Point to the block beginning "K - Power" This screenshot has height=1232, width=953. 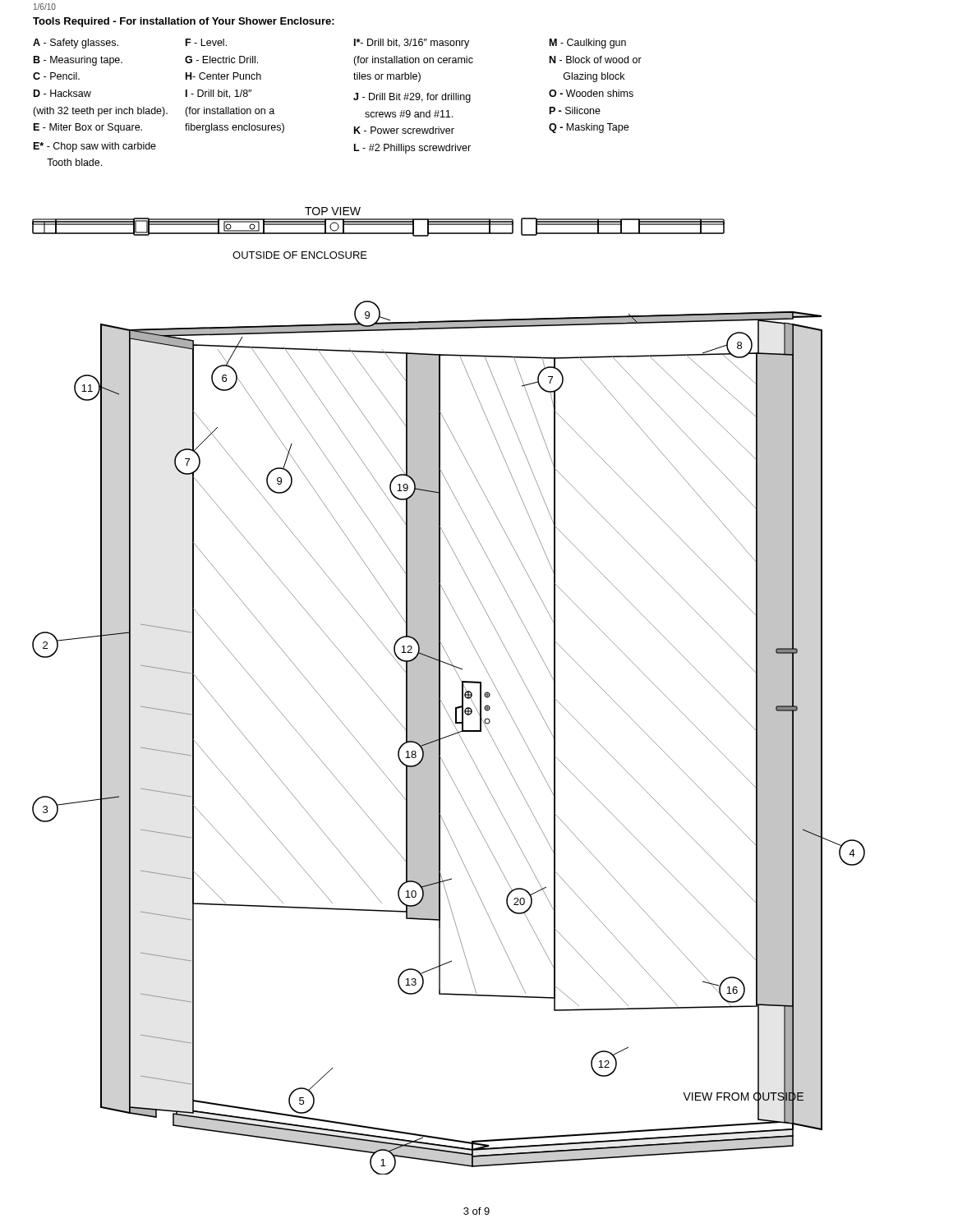click(x=404, y=131)
